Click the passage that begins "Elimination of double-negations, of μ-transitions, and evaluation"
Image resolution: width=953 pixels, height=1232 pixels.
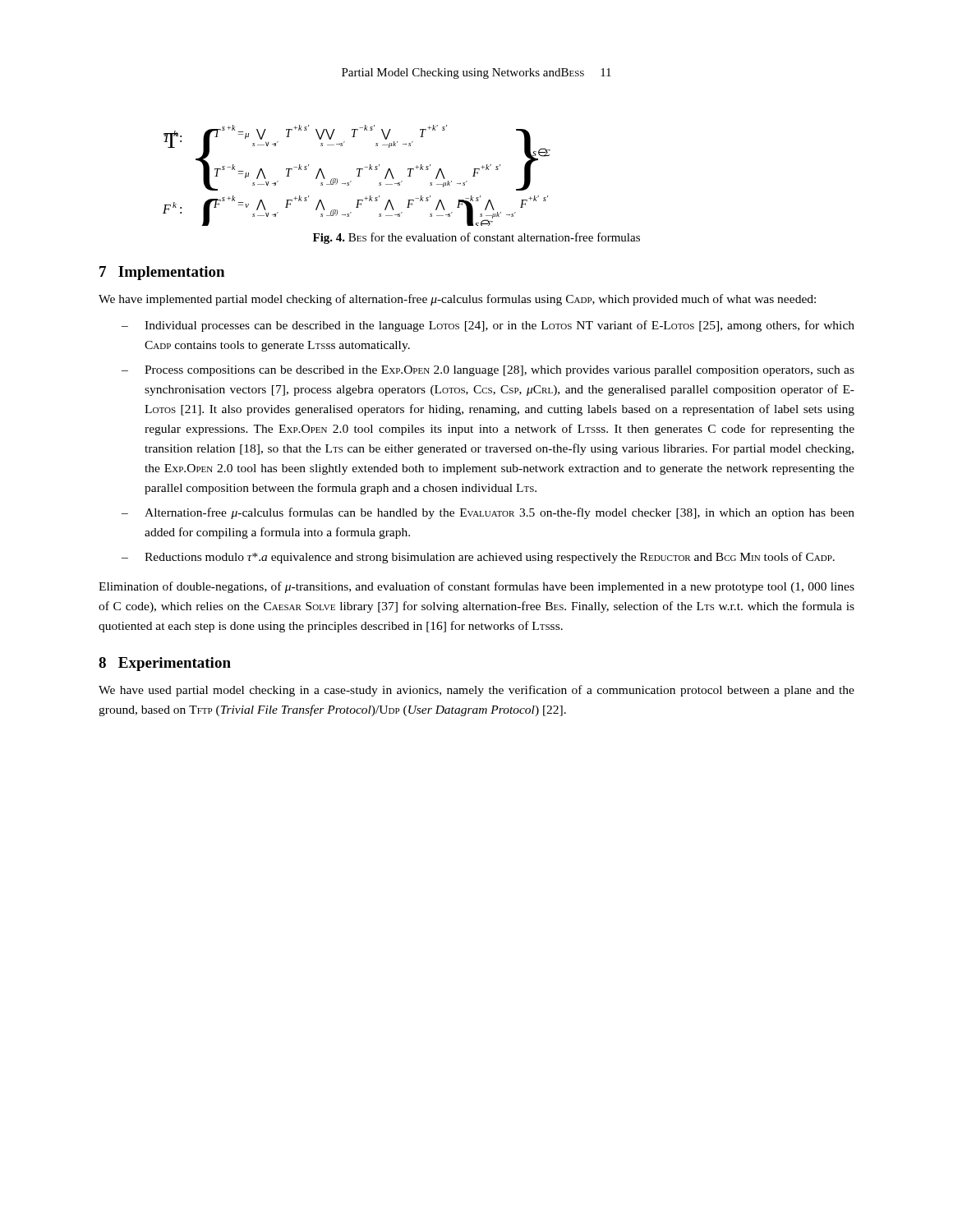[476, 606]
